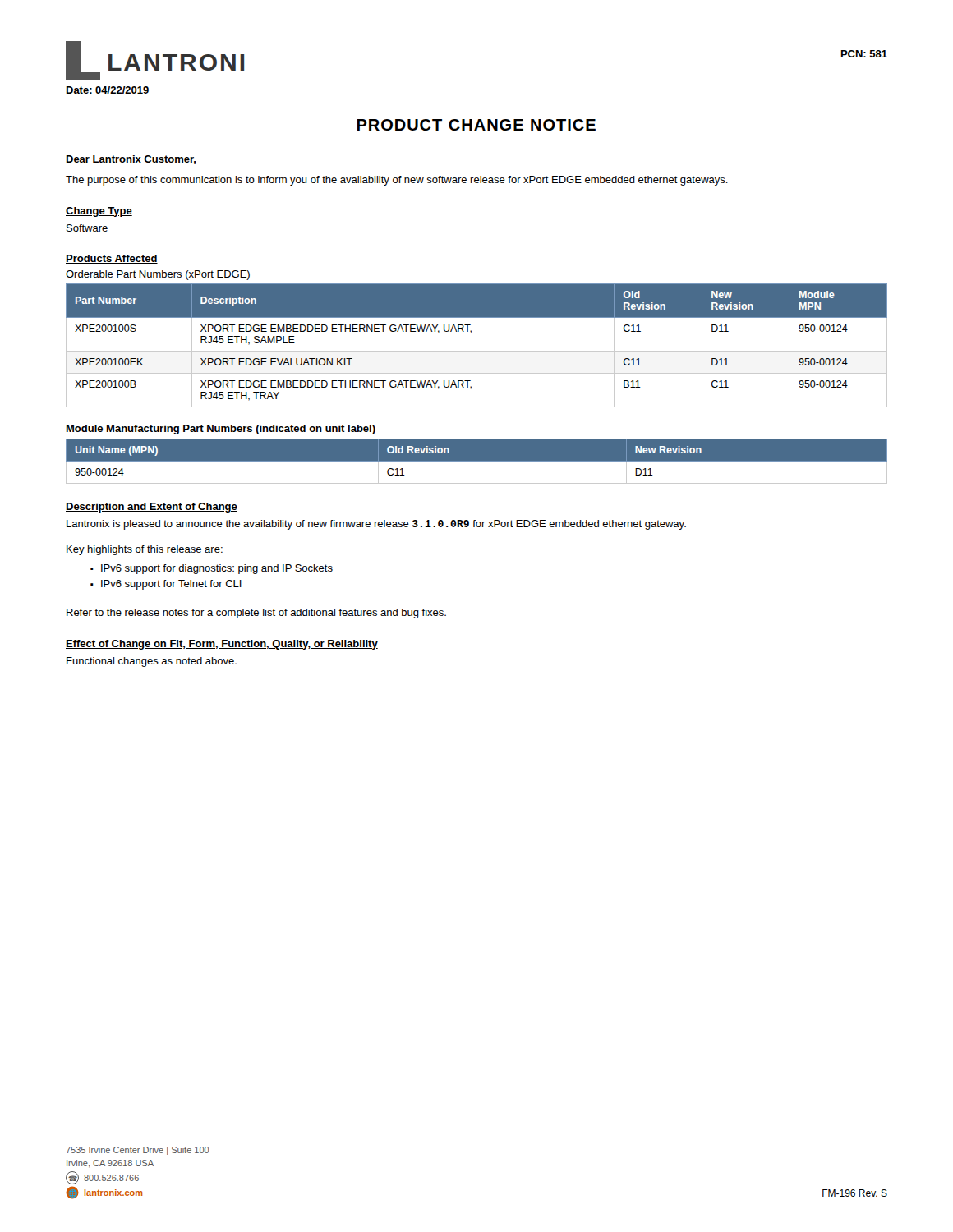Viewport: 953px width, 1232px height.
Task: Point to the region starting "IPv6 support for diagnostics: ping and"
Action: [x=216, y=568]
